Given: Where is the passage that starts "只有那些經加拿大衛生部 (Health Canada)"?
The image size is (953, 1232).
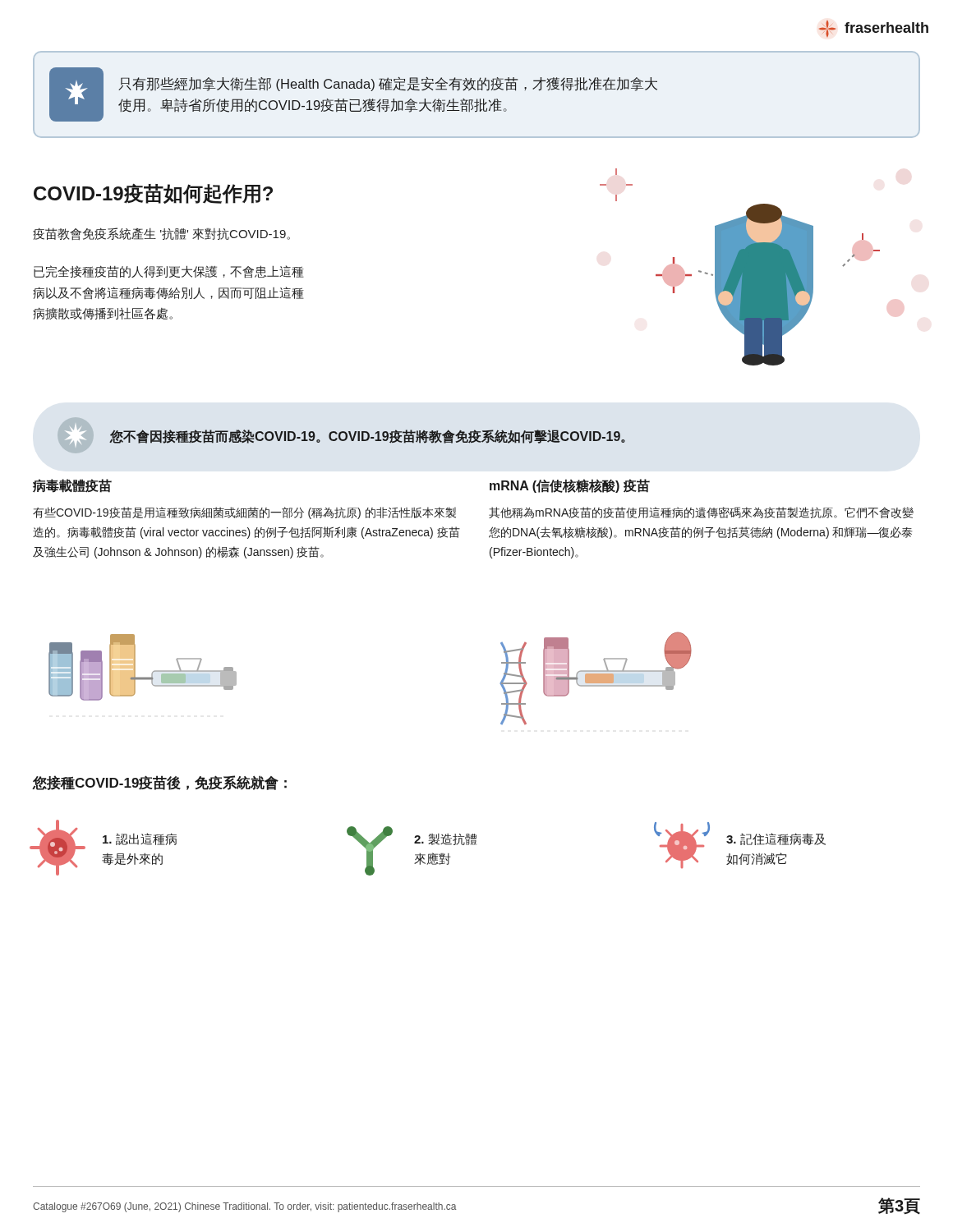Looking at the screenshot, I should pos(354,94).
